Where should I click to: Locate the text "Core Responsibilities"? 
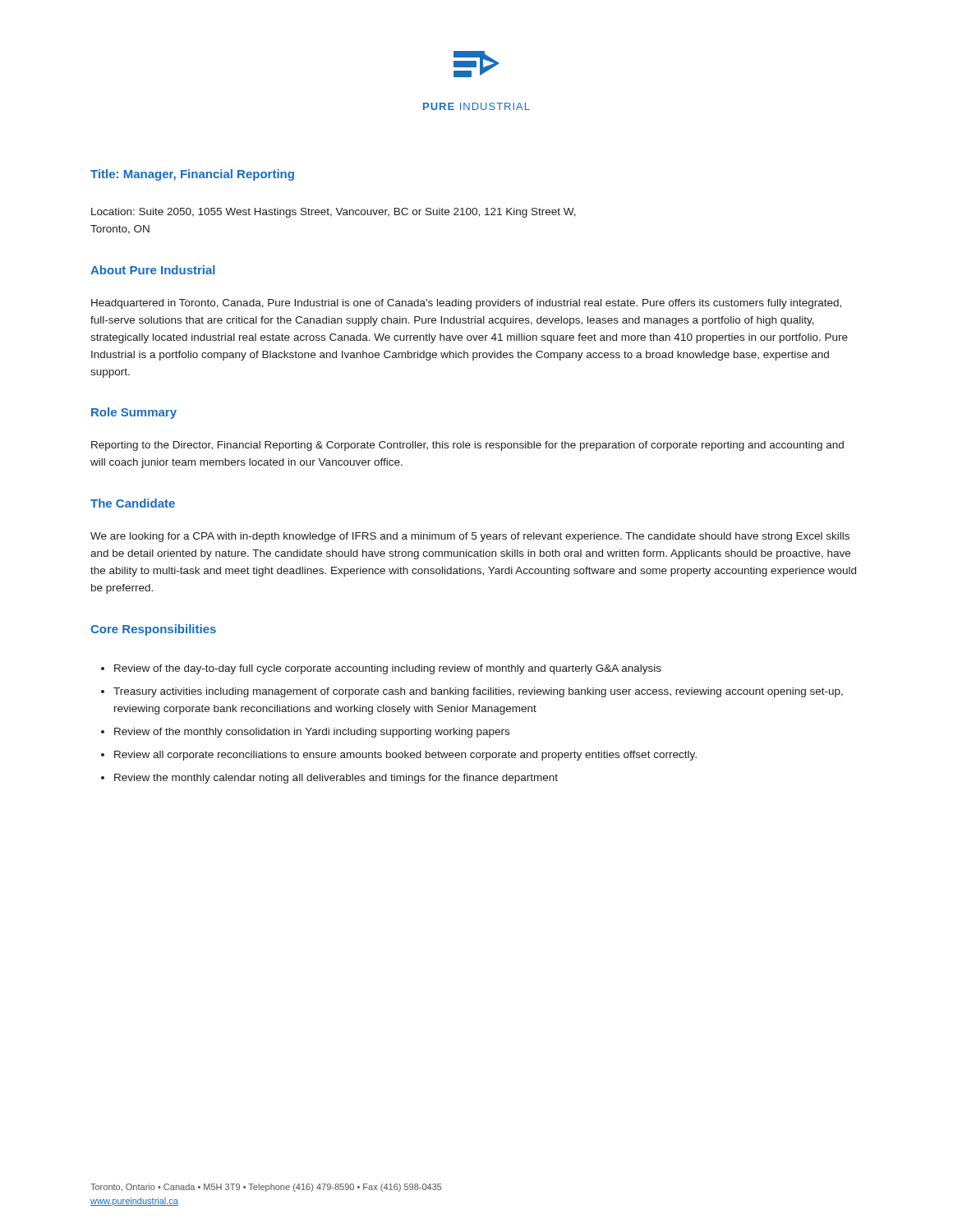click(153, 629)
